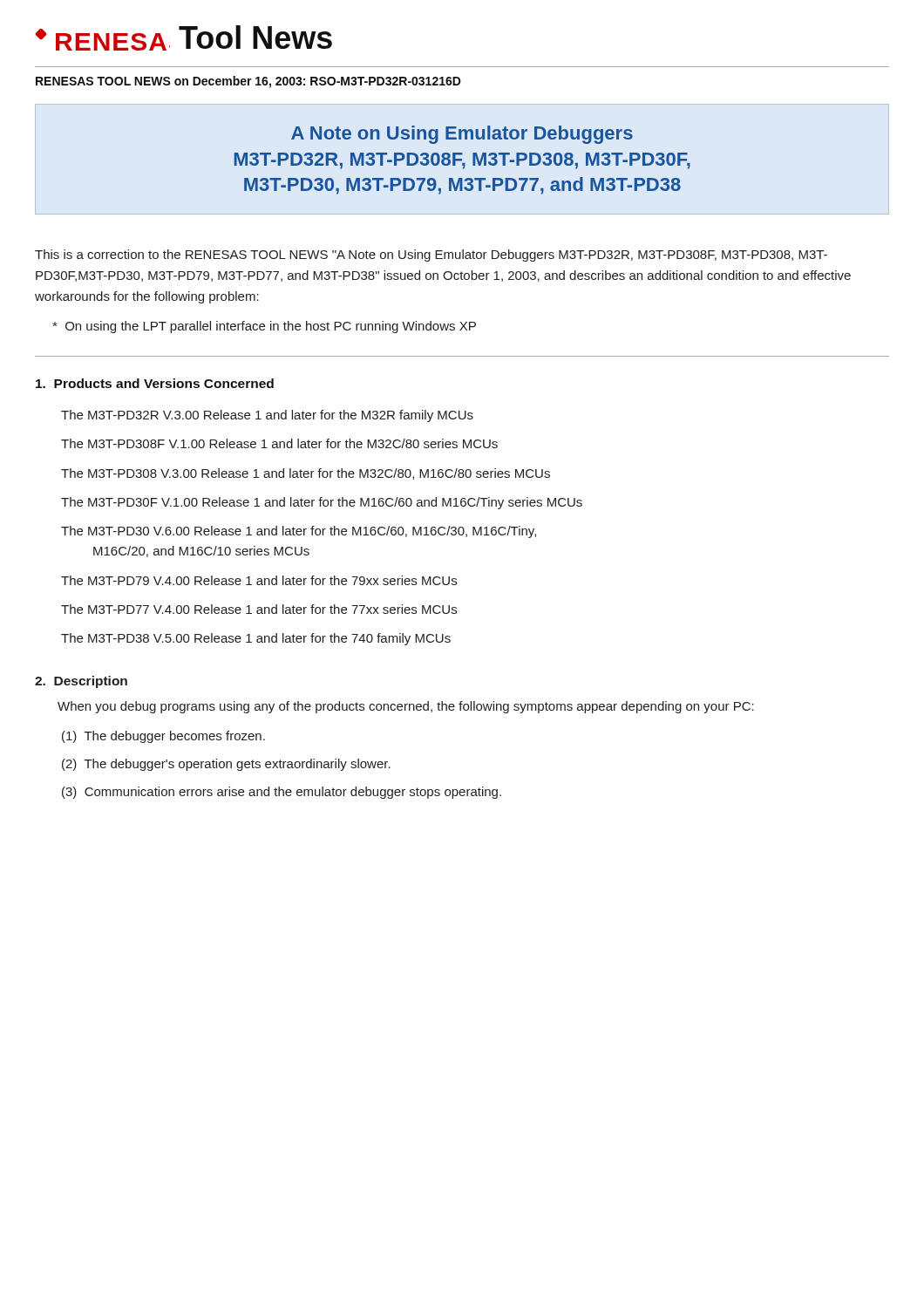Find the passage starting "A Note on"

pyautogui.click(x=462, y=159)
